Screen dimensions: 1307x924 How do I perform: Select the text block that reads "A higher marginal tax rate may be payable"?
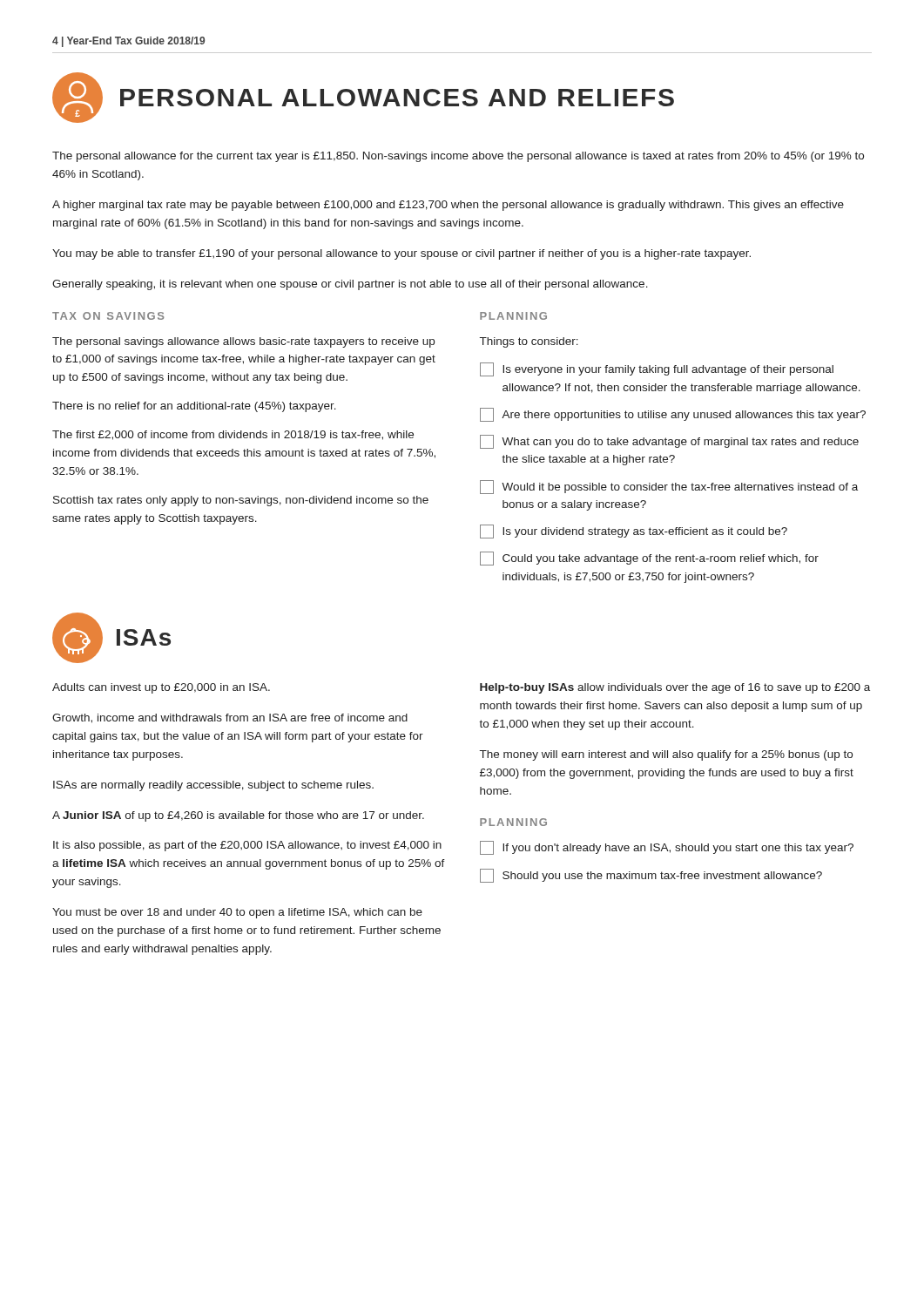pos(448,213)
